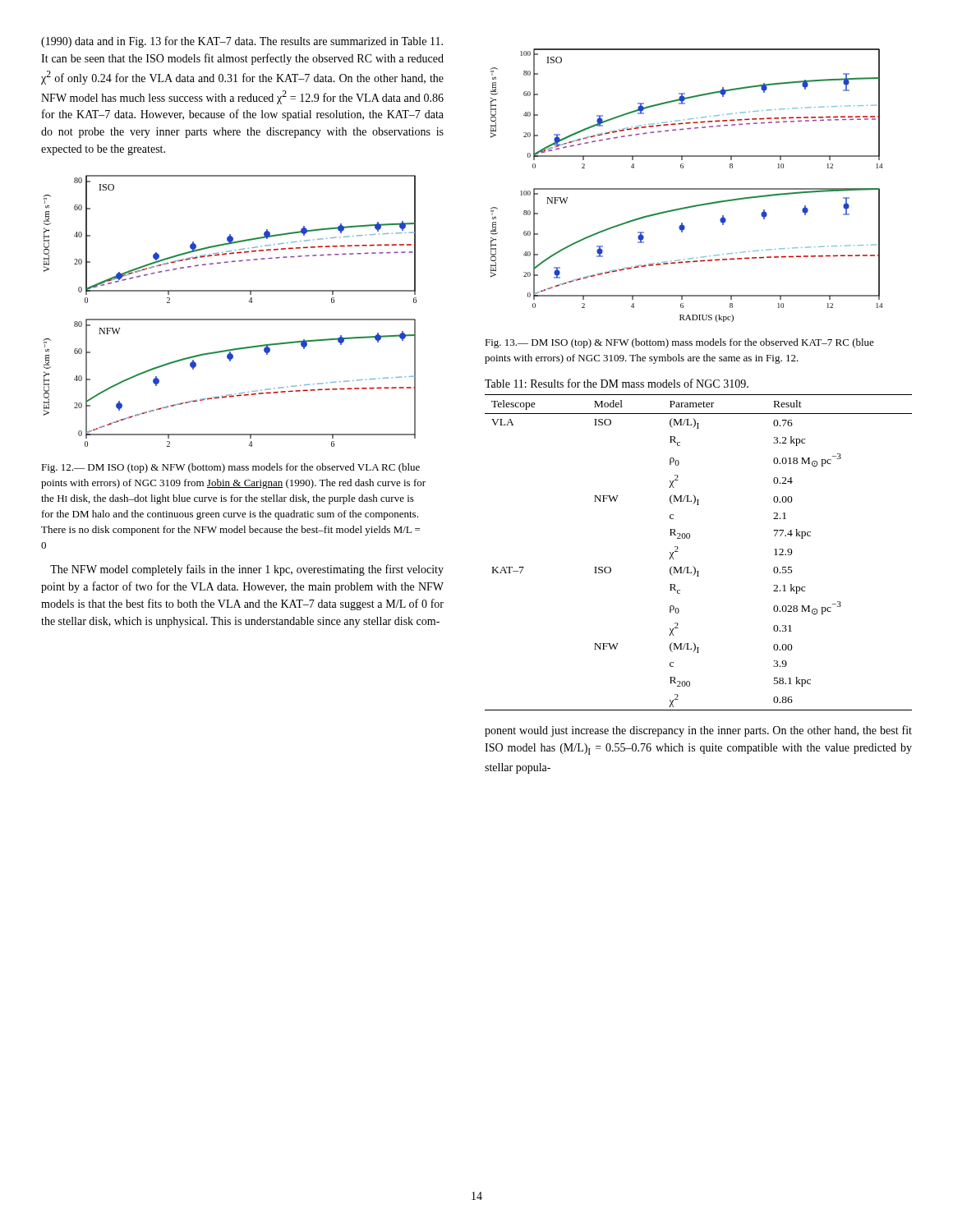Screen dimensions: 1232x953
Task: Point to the region starting "(1990) data and in"
Action: (x=242, y=95)
